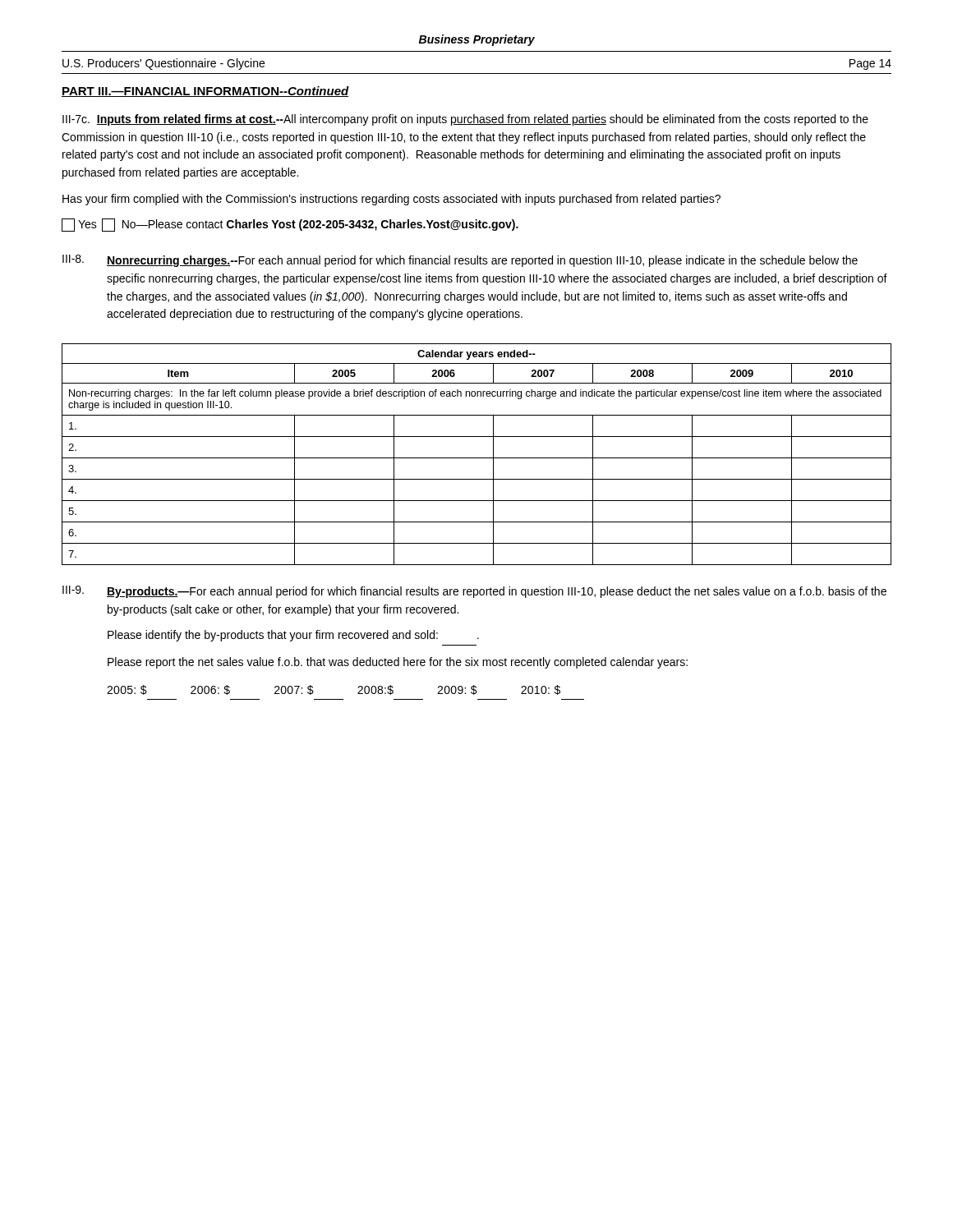953x1232 pixels.
Task: Locate the text "PART III.—FINANCIAL INFORMATION--Continued"
Action: [x=205, y=91]
